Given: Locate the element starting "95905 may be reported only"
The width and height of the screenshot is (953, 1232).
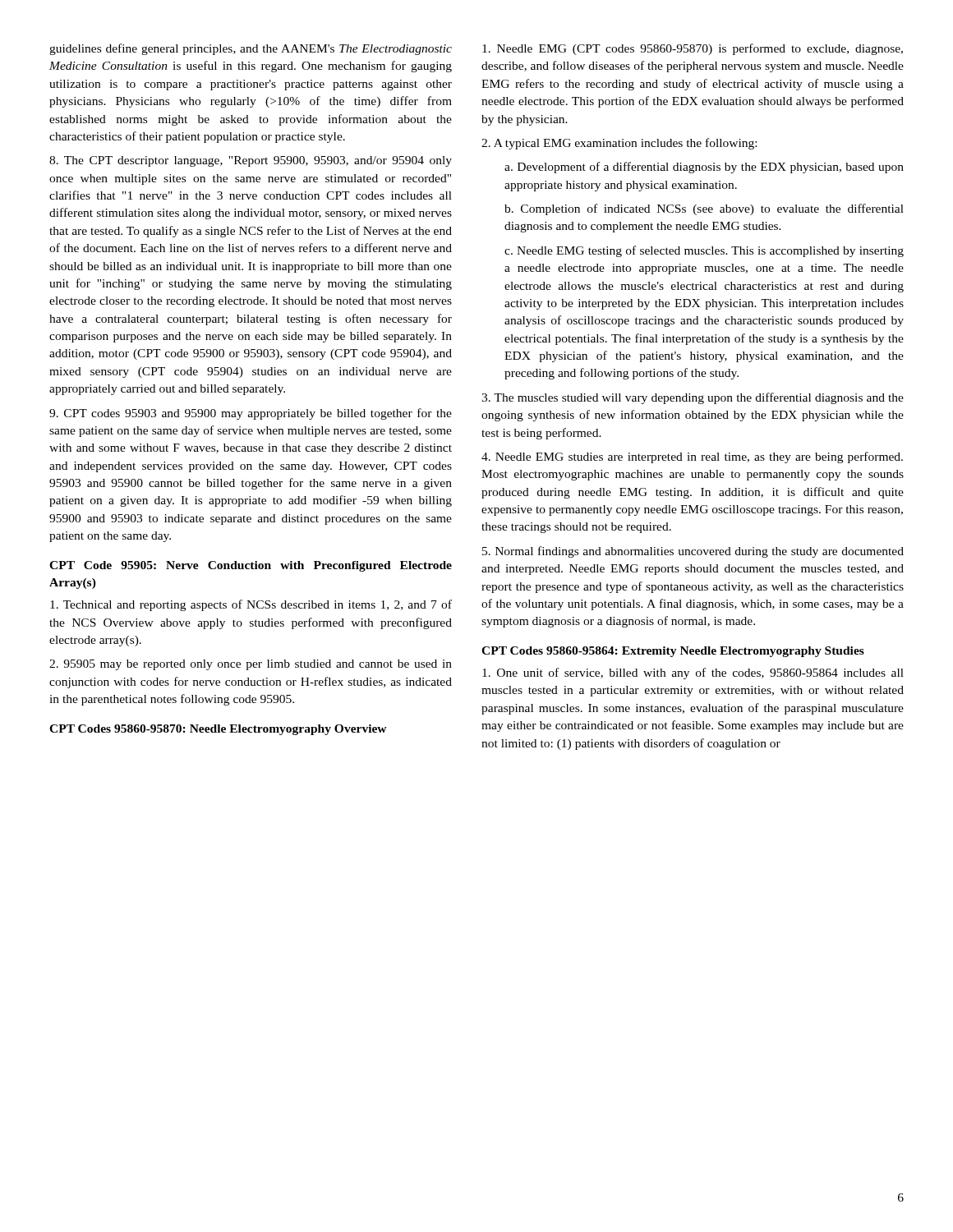Looking at the screenshot, I should [x=251, y=681].
